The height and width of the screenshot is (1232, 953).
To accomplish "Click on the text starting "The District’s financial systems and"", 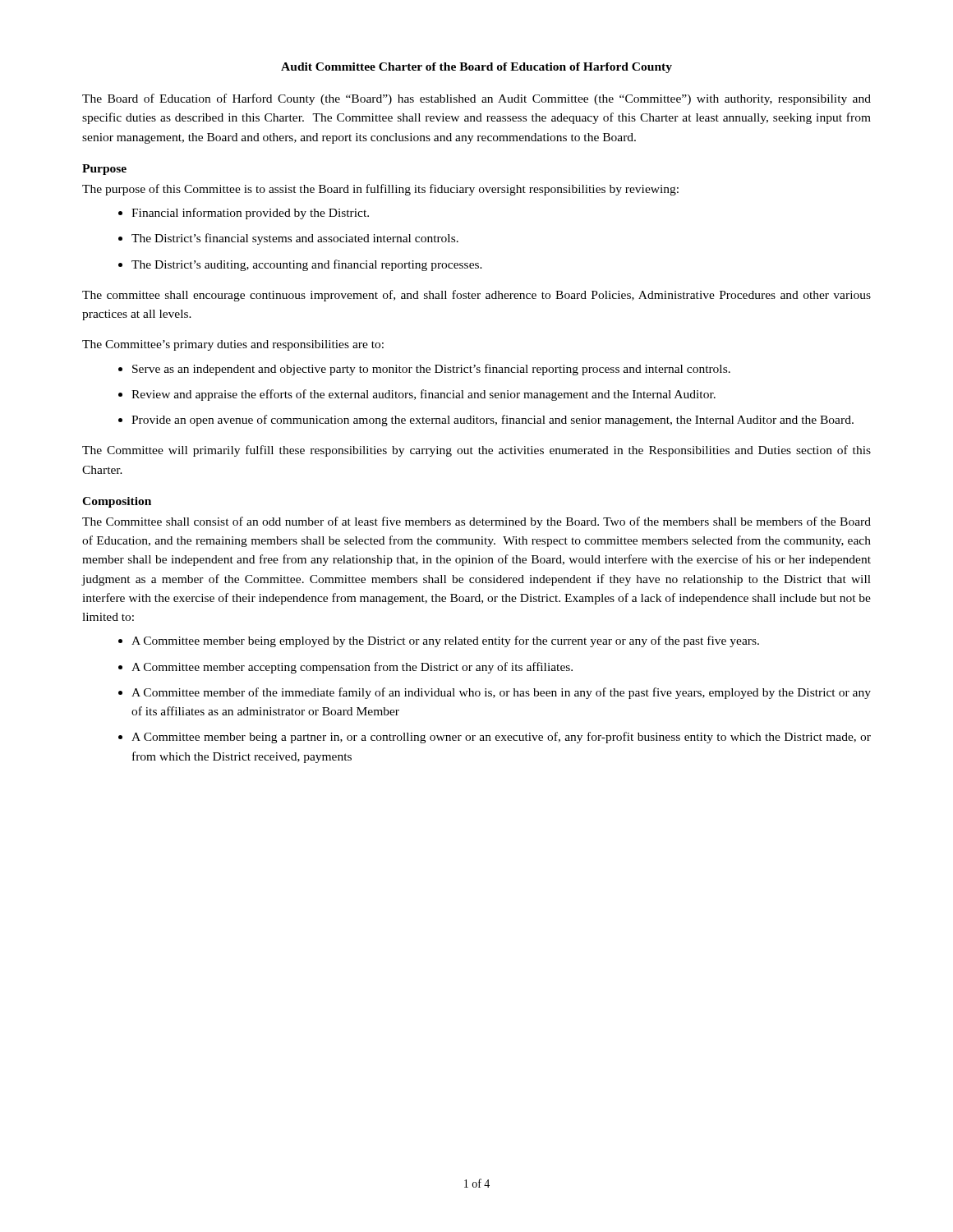I will tap(288, 239).
